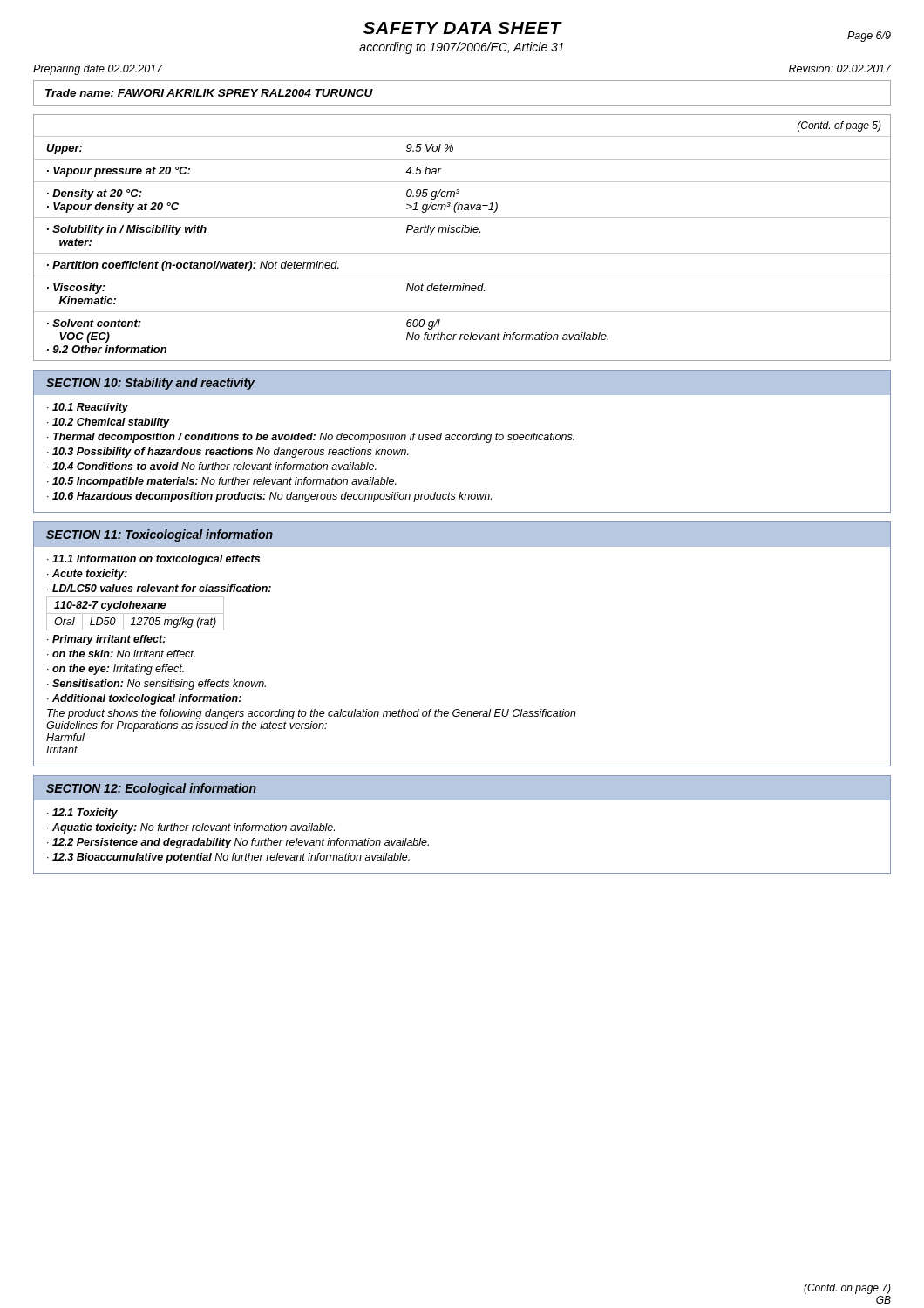Click on the list item with the text "· Acute toxicity:"
This screenshot has height=1308, width=924.
coord(87,574)
